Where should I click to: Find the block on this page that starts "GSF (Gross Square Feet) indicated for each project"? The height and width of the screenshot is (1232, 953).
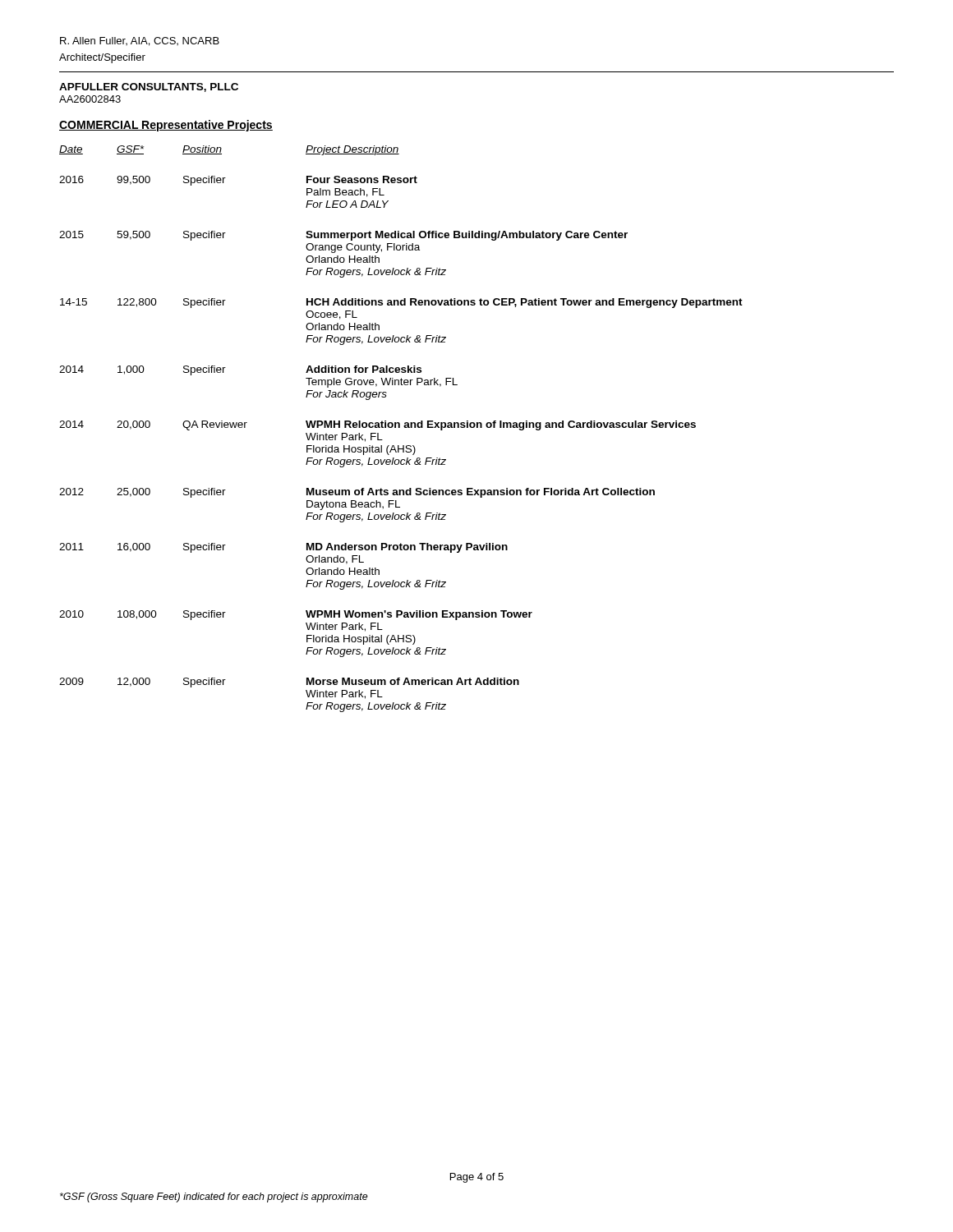213,1197
